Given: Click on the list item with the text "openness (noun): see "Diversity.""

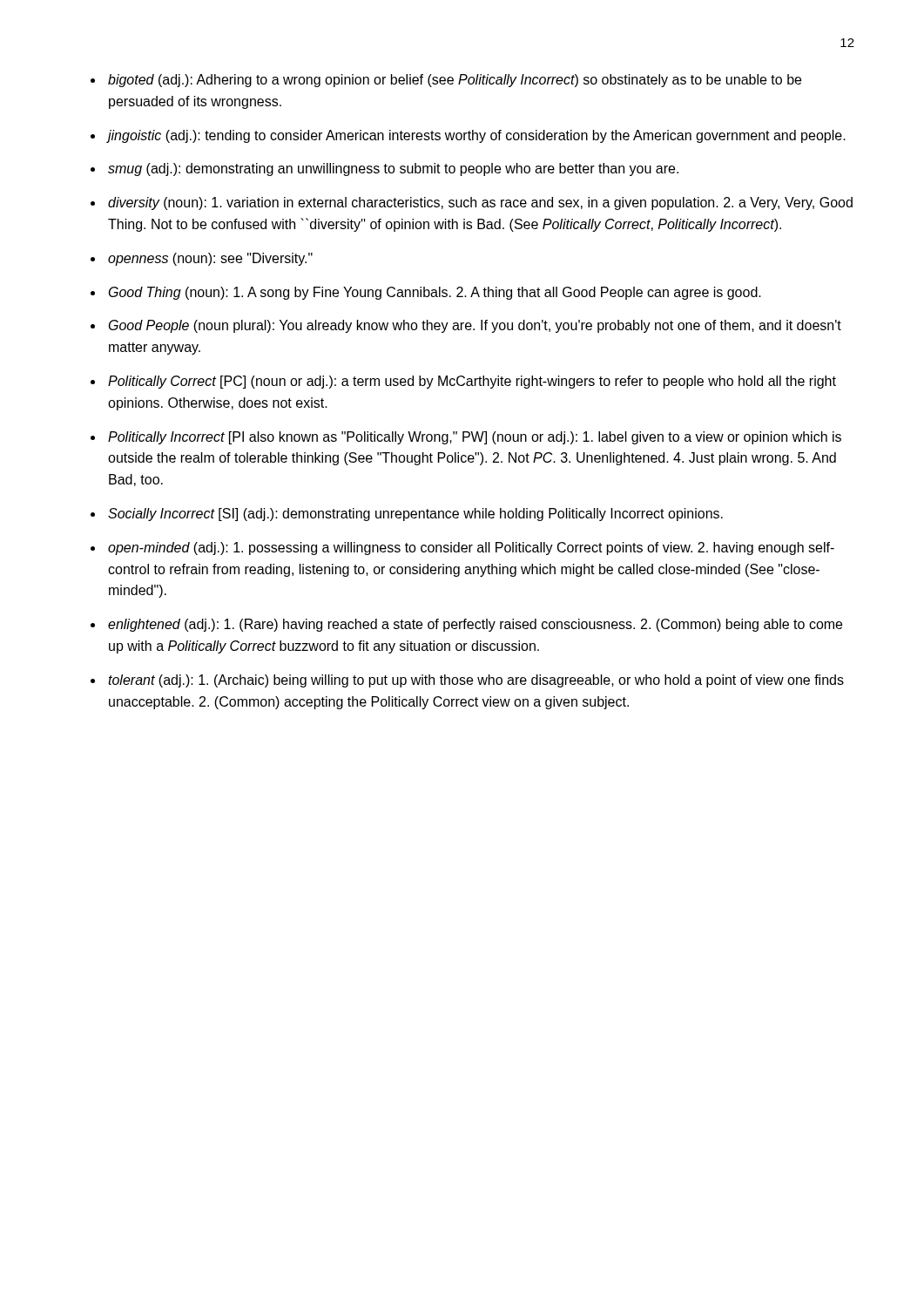Looking at the screenshot, I should (x=210, y=258).
